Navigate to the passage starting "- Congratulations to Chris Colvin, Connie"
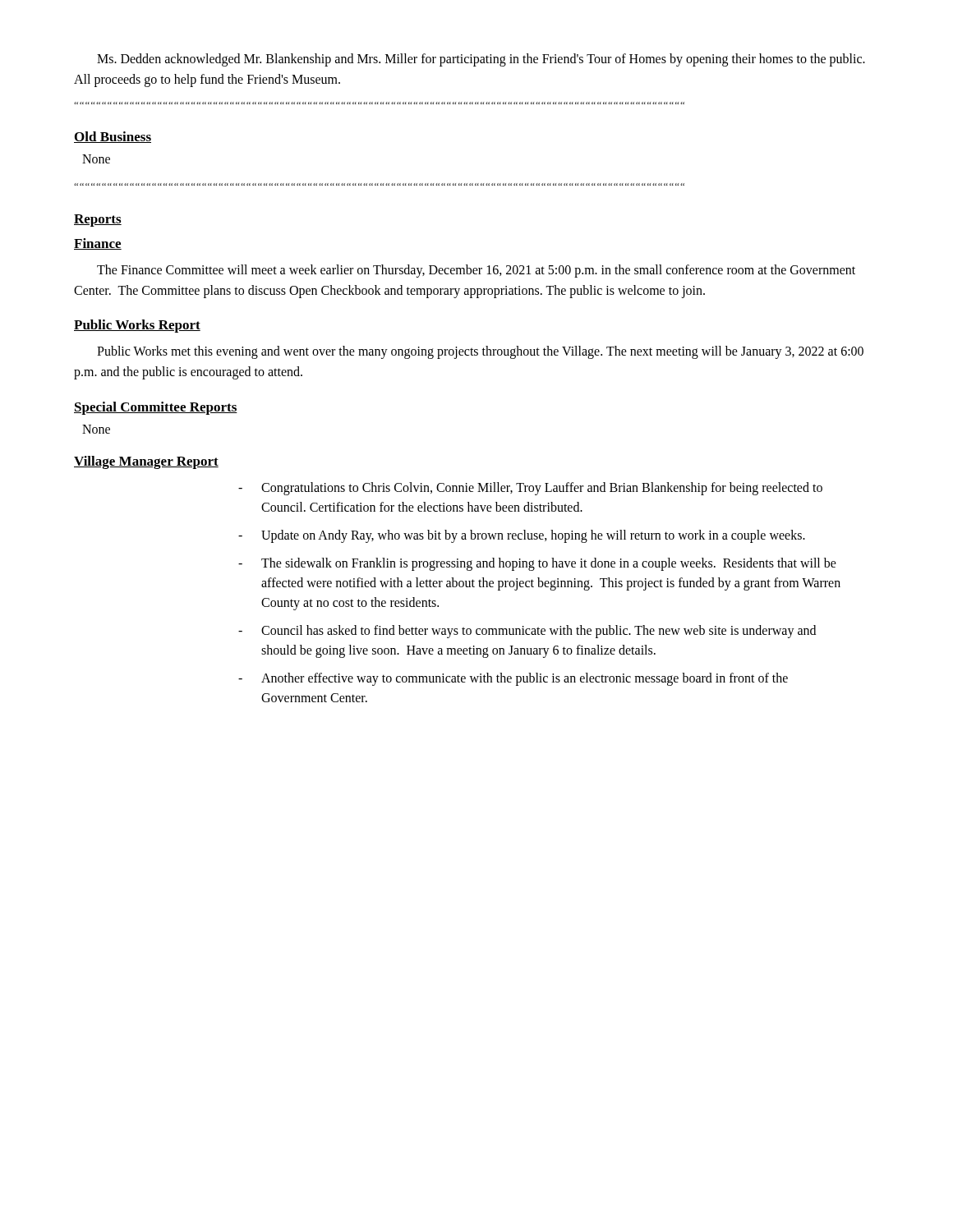This screenshot has height=1232, width=953. coord(542,498)
